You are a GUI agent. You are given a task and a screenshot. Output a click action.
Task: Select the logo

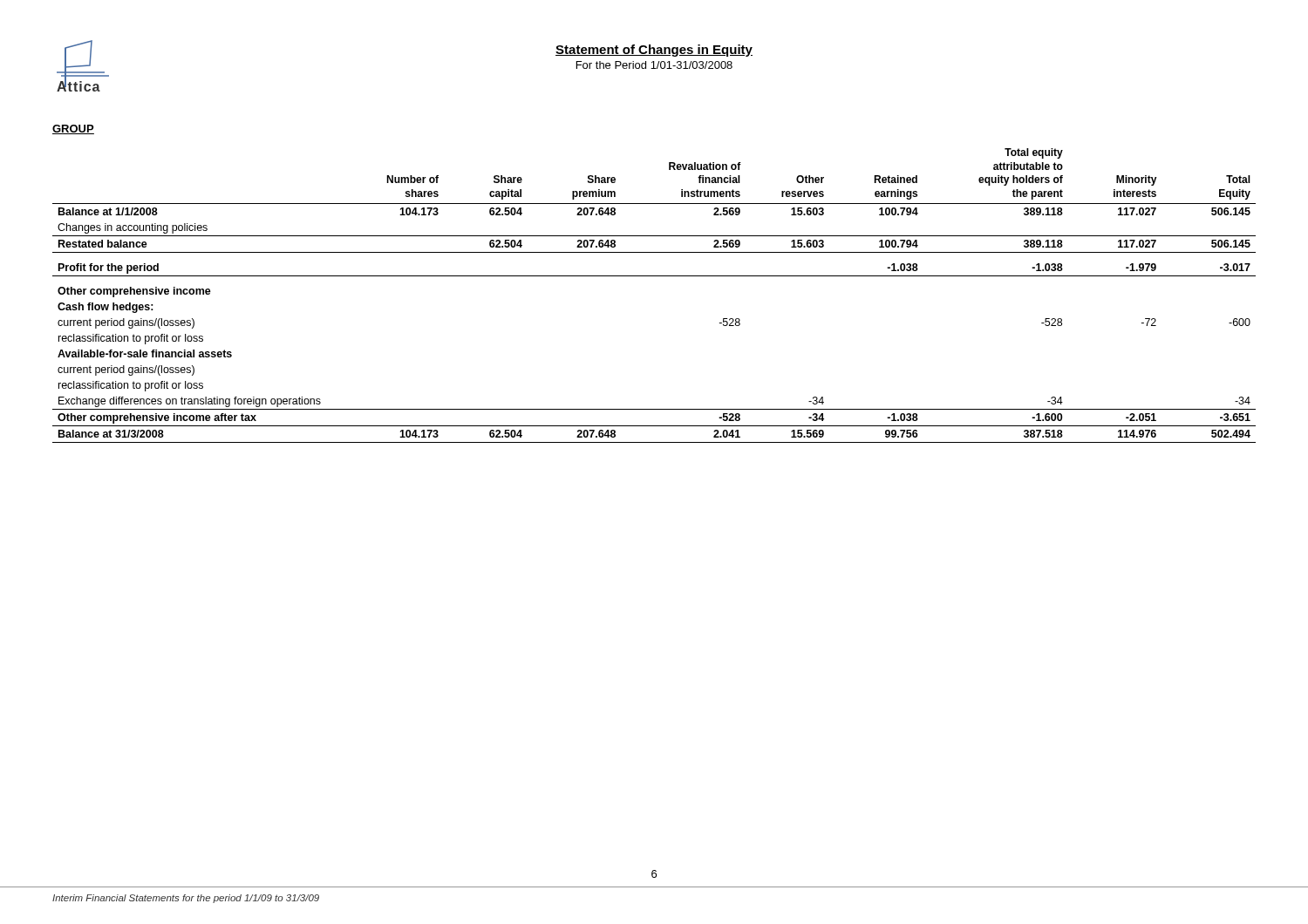click(x=100, y=65)
